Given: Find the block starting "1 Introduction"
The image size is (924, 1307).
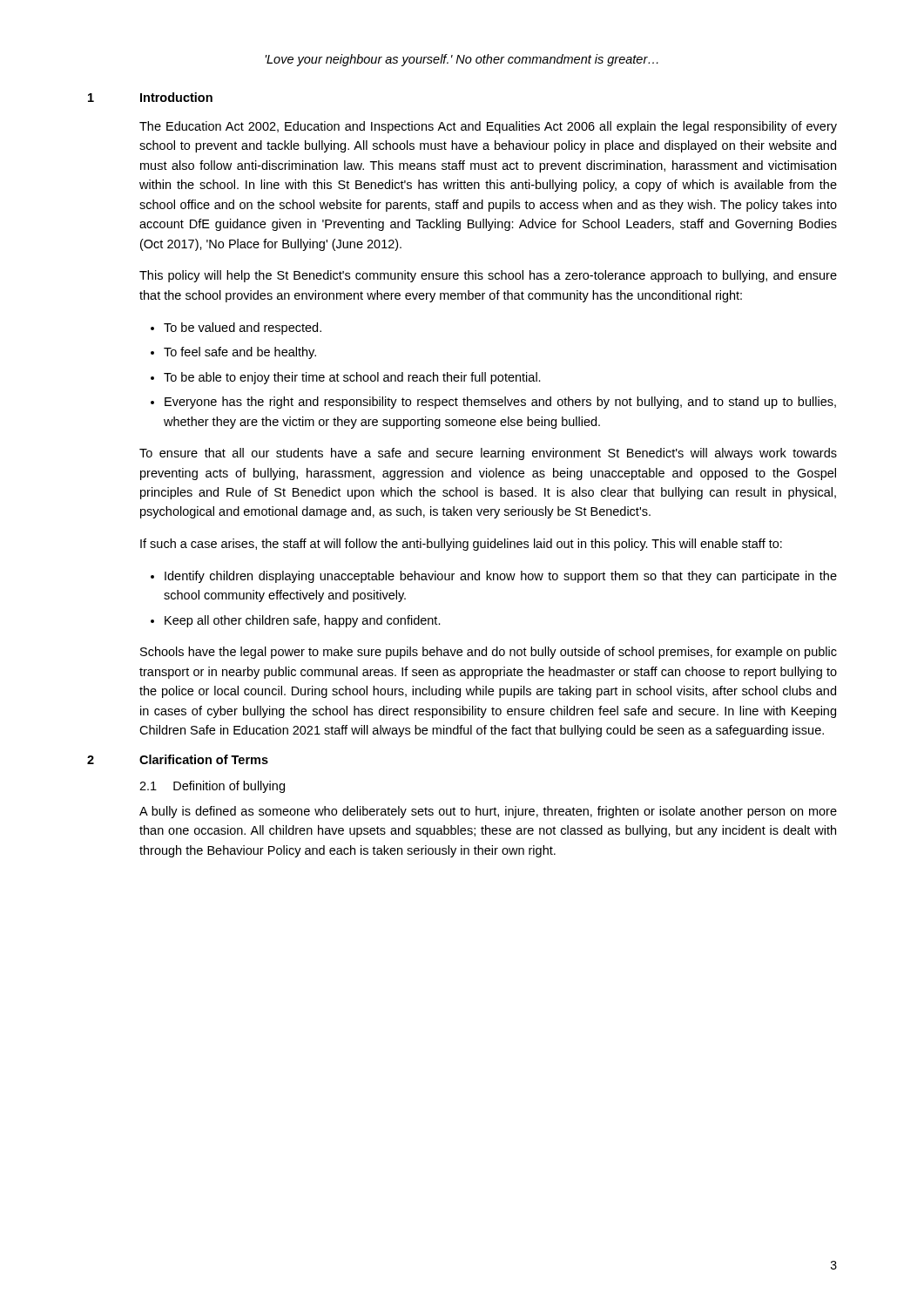Looking at the screenshot, I should point(150,98).
